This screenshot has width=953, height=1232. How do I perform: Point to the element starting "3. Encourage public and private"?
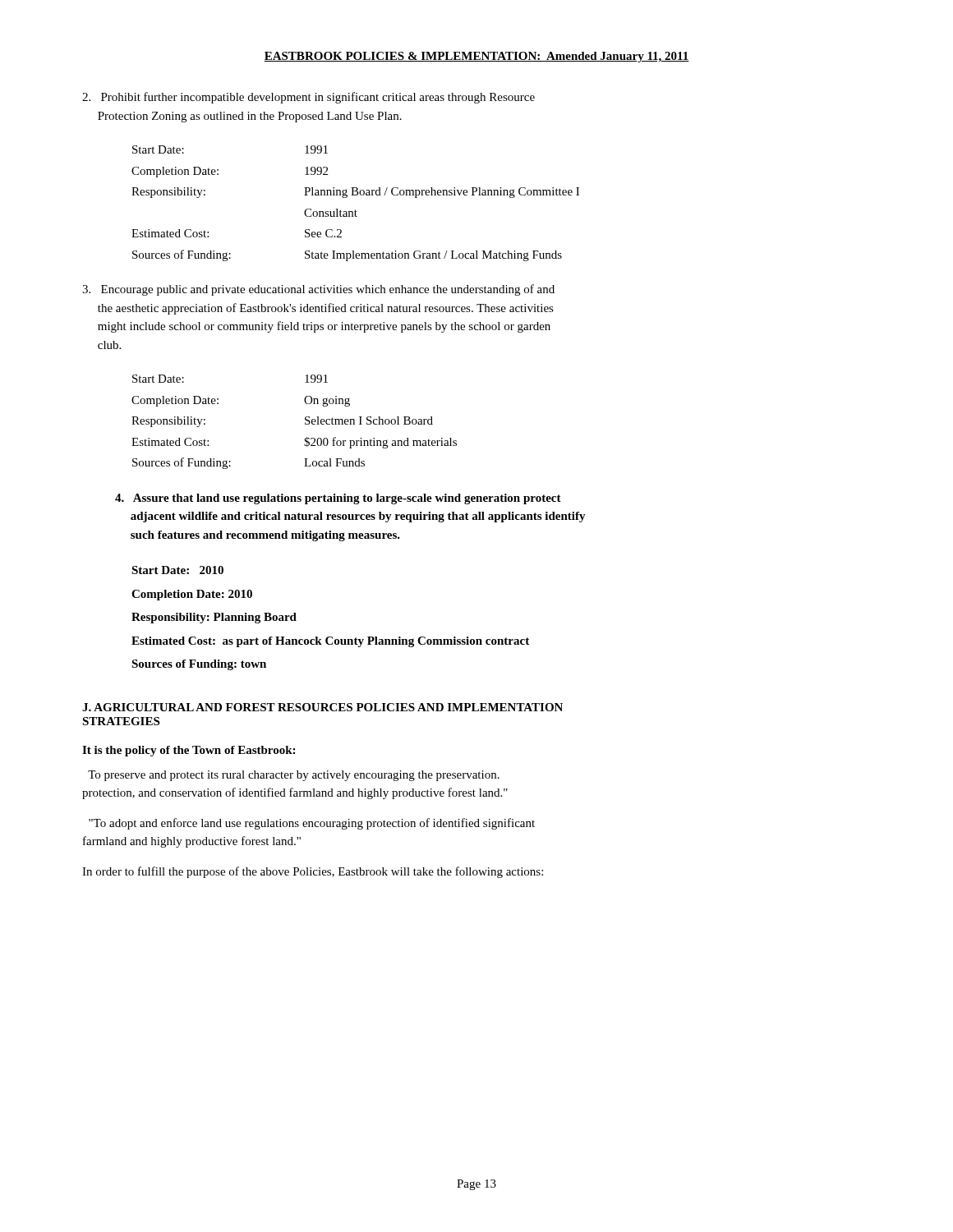[x=476, y=317]
